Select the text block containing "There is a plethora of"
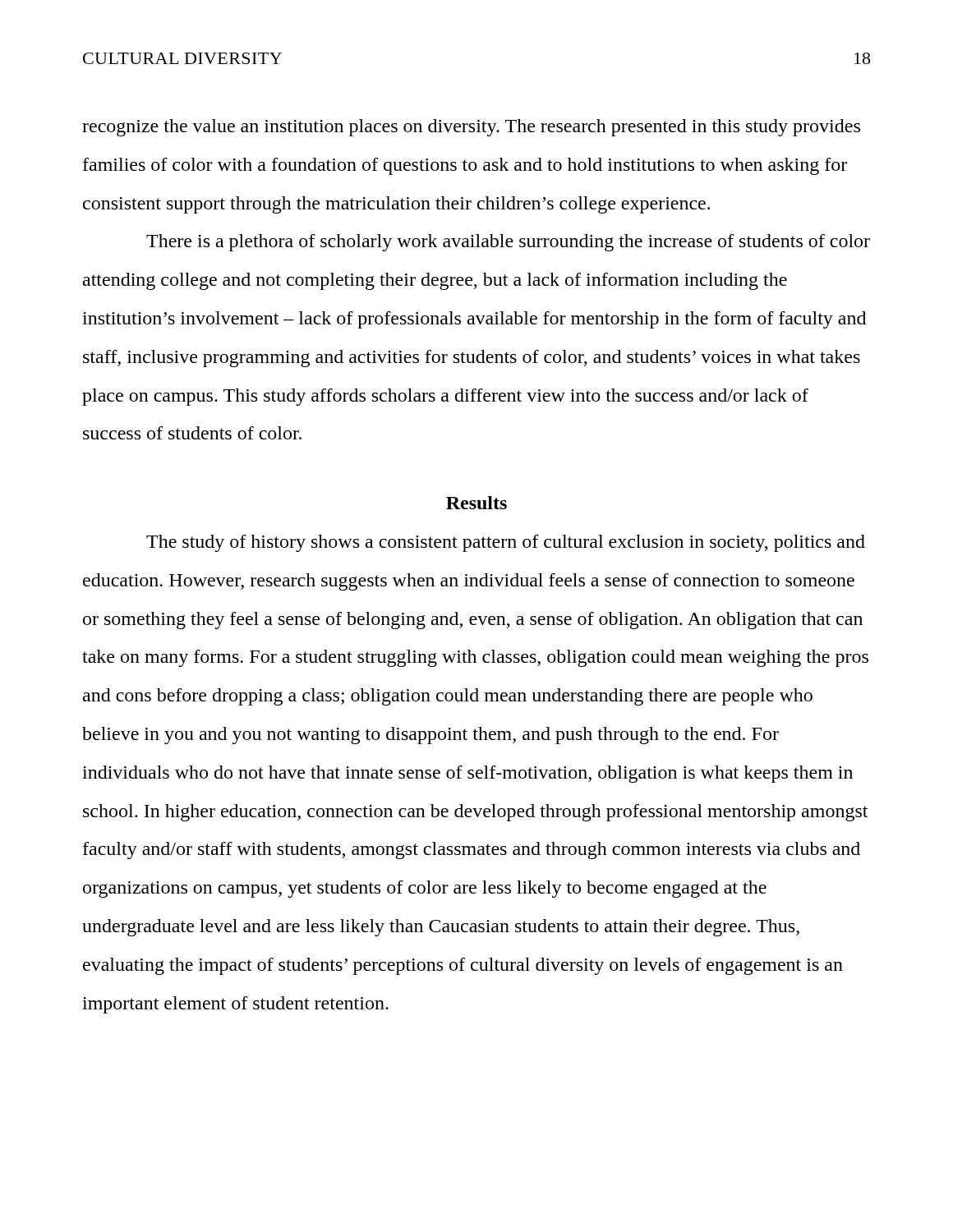 click(508, 243)
